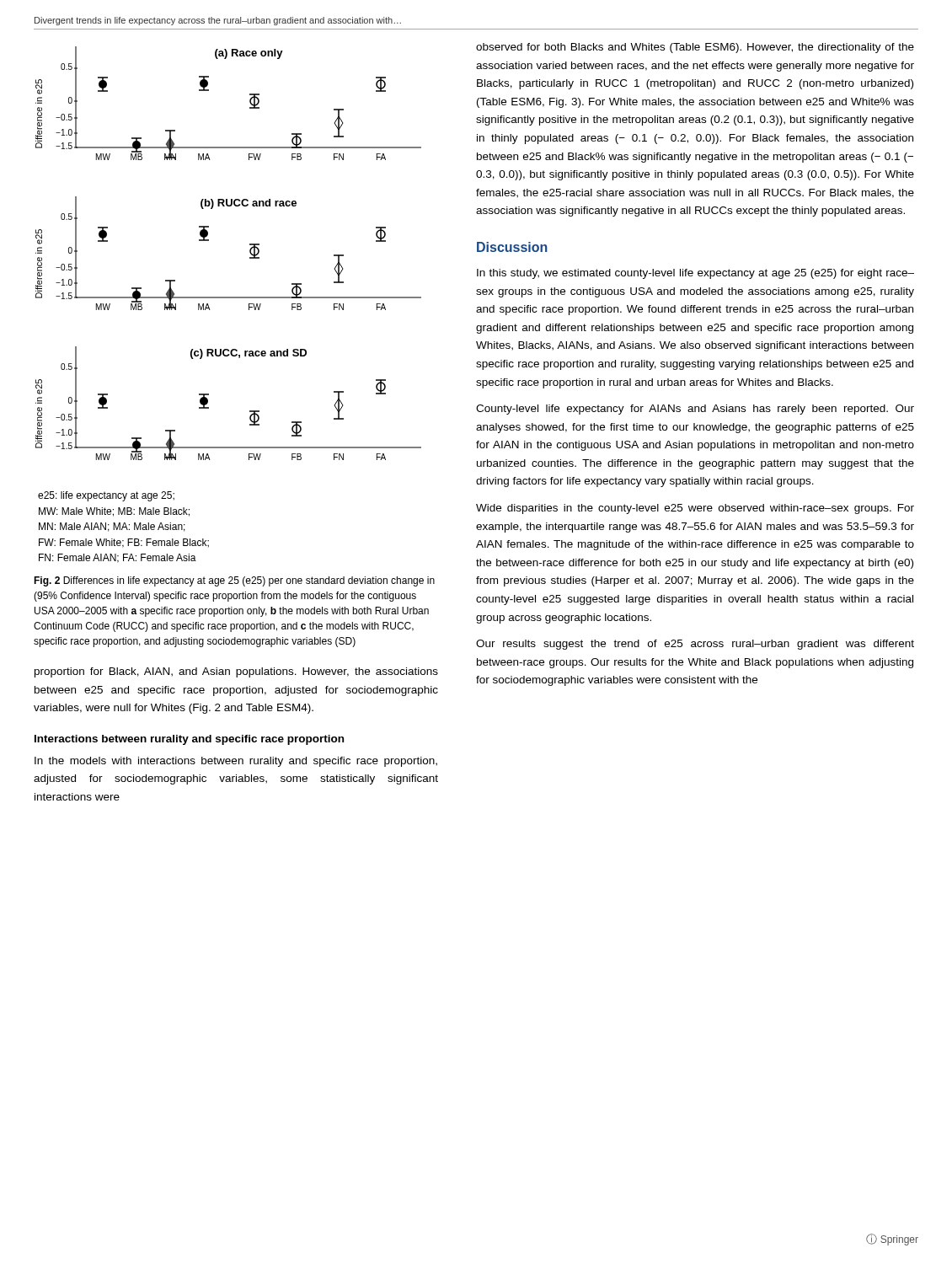
Task: Click on the text block starting "proportion for Black,"
Action: [236, 689]
